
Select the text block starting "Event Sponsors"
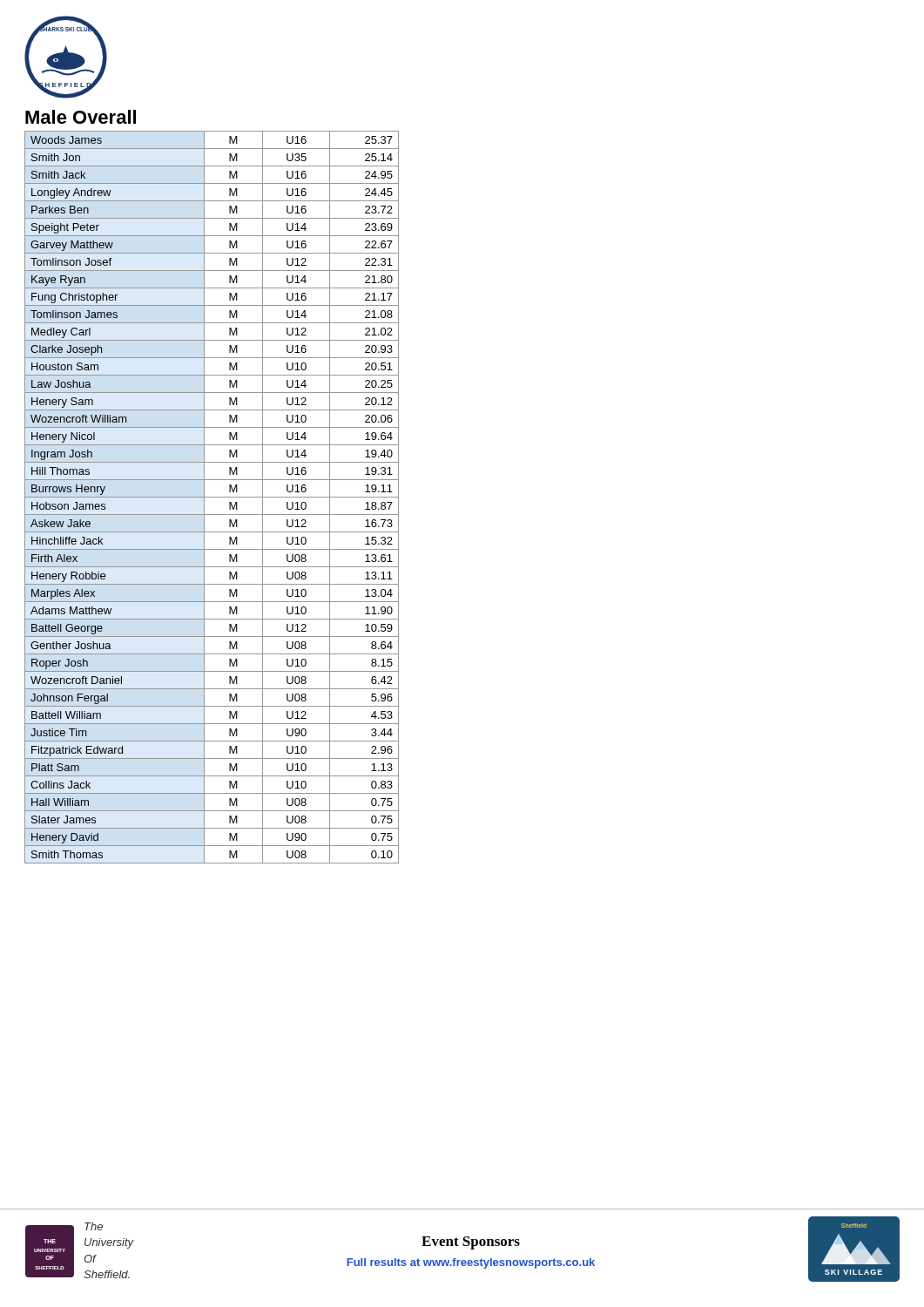[x=471, y=1241]
